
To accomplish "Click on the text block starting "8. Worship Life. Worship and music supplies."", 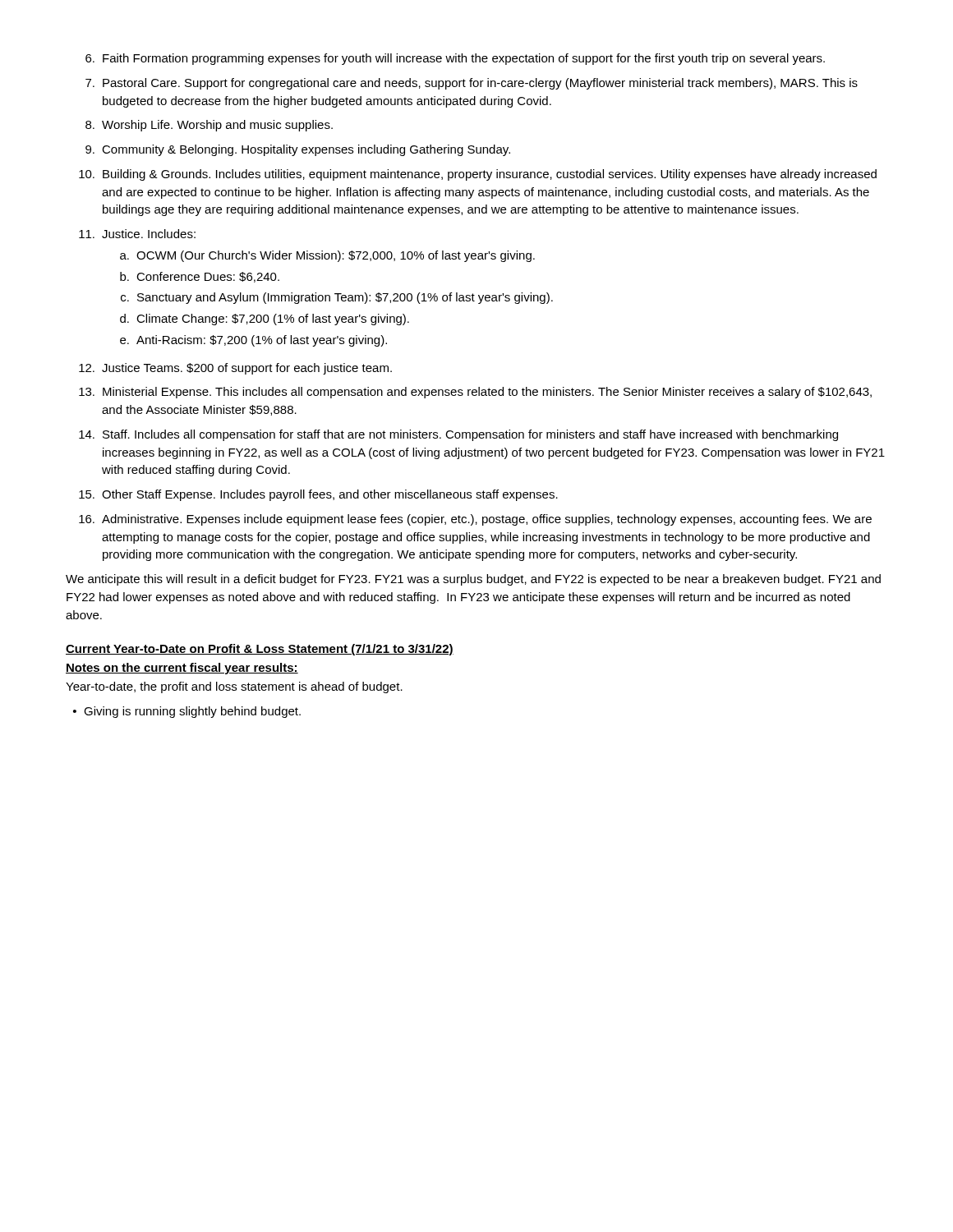I will pos(209,126).
